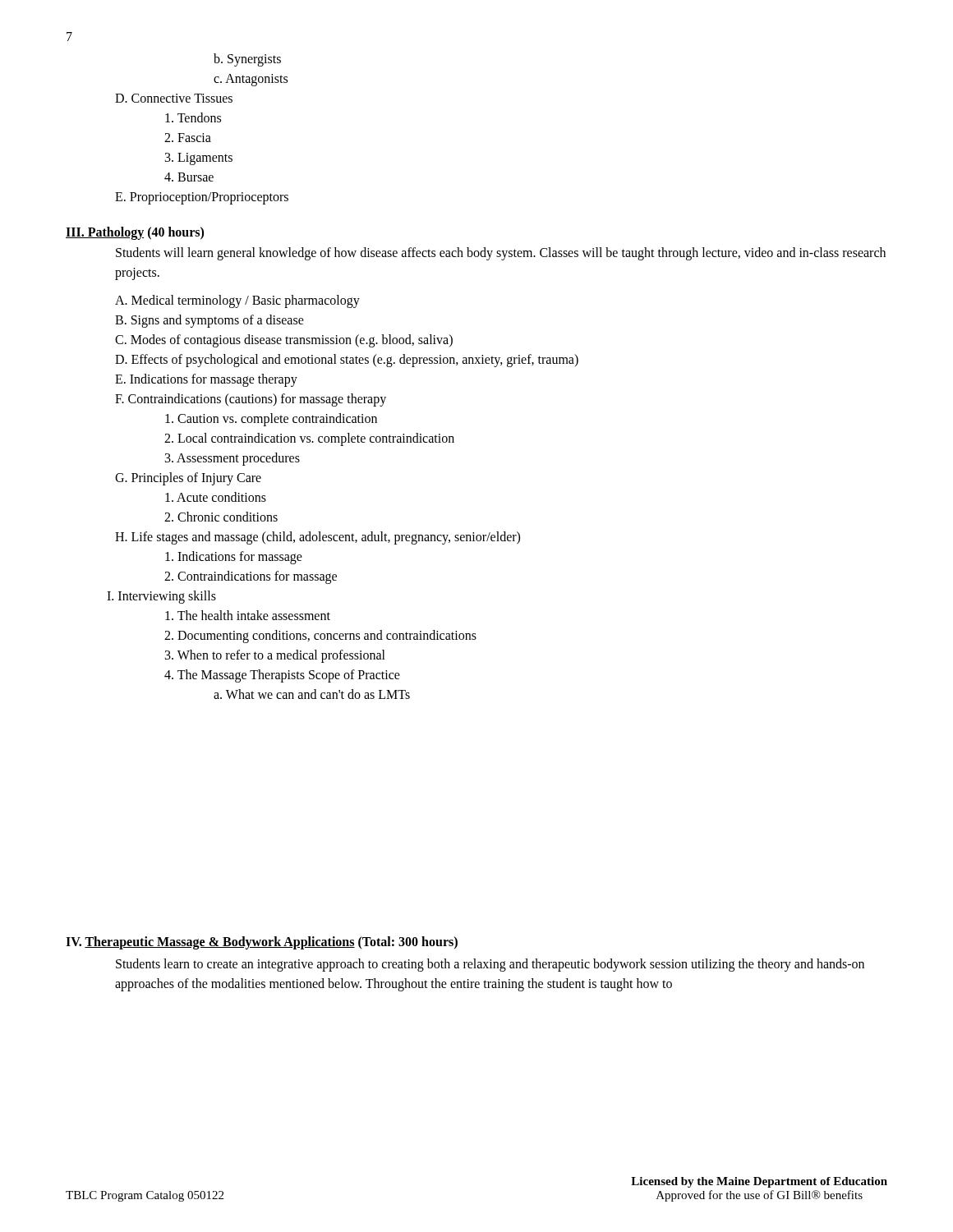
Task: Find "G. Principles of Injury Care" on this page
Action: click(188, 478)
